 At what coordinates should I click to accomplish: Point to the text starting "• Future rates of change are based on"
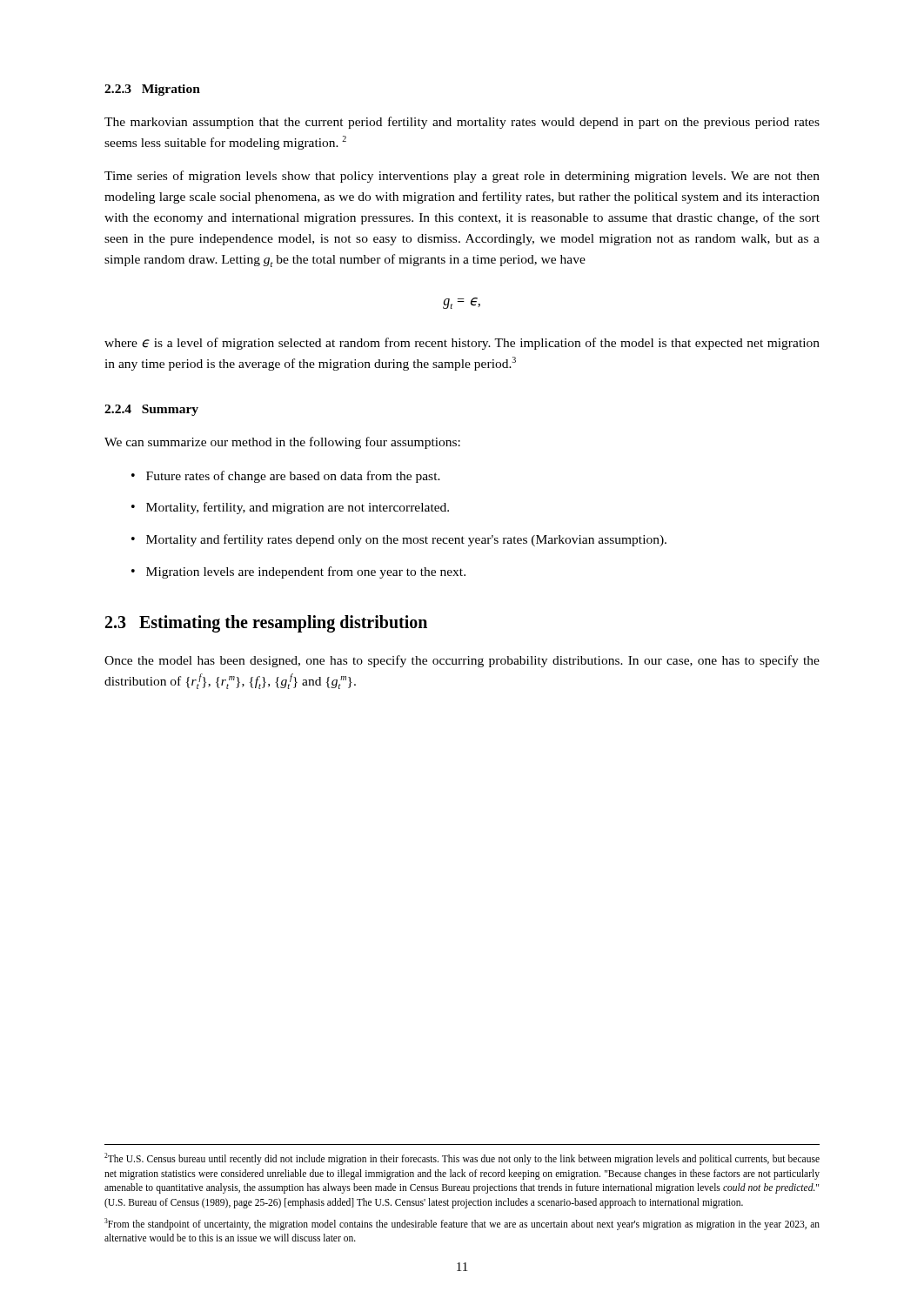coord(286,477)
